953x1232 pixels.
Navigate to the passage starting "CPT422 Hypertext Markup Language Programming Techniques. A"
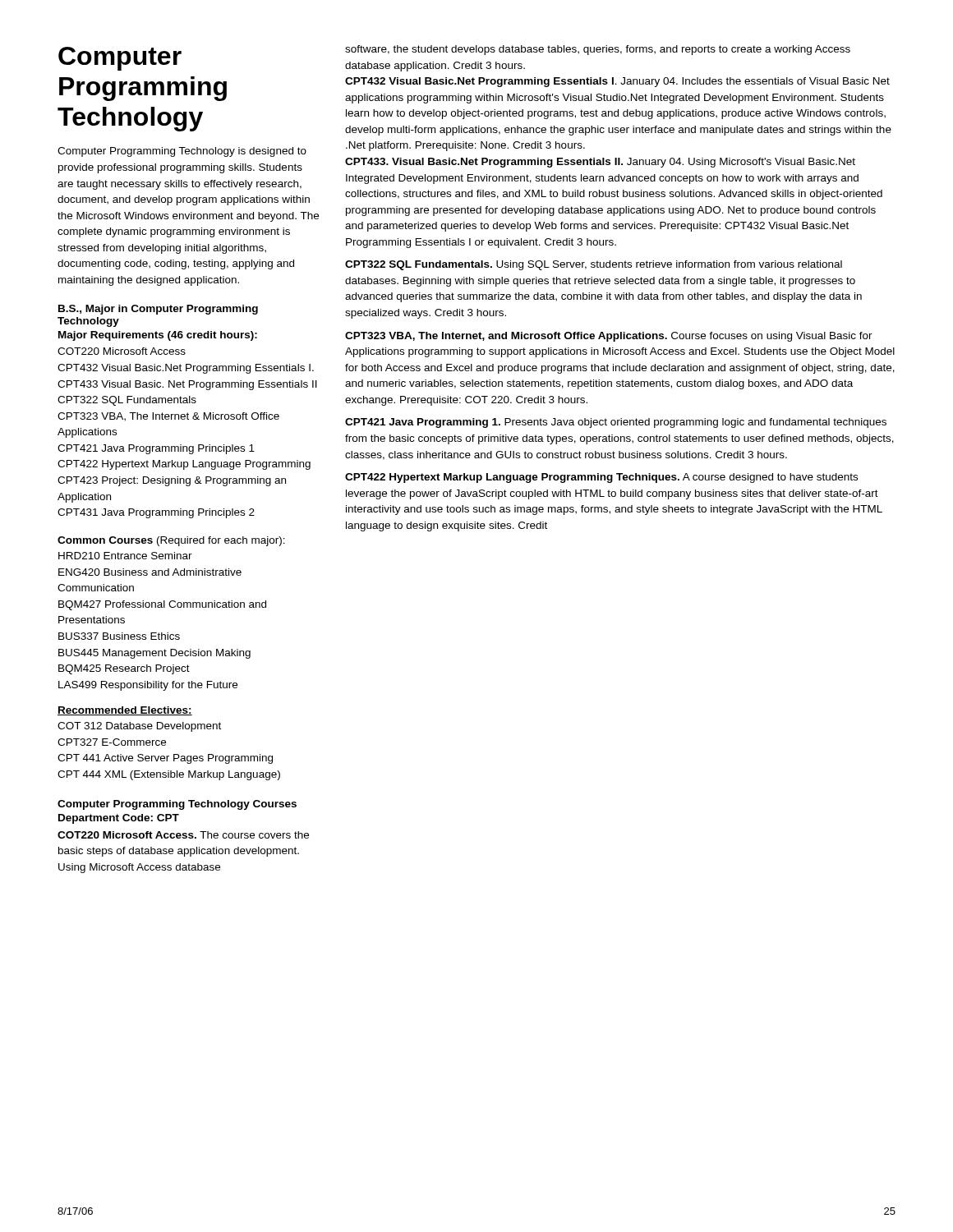(x=614, y=501)
